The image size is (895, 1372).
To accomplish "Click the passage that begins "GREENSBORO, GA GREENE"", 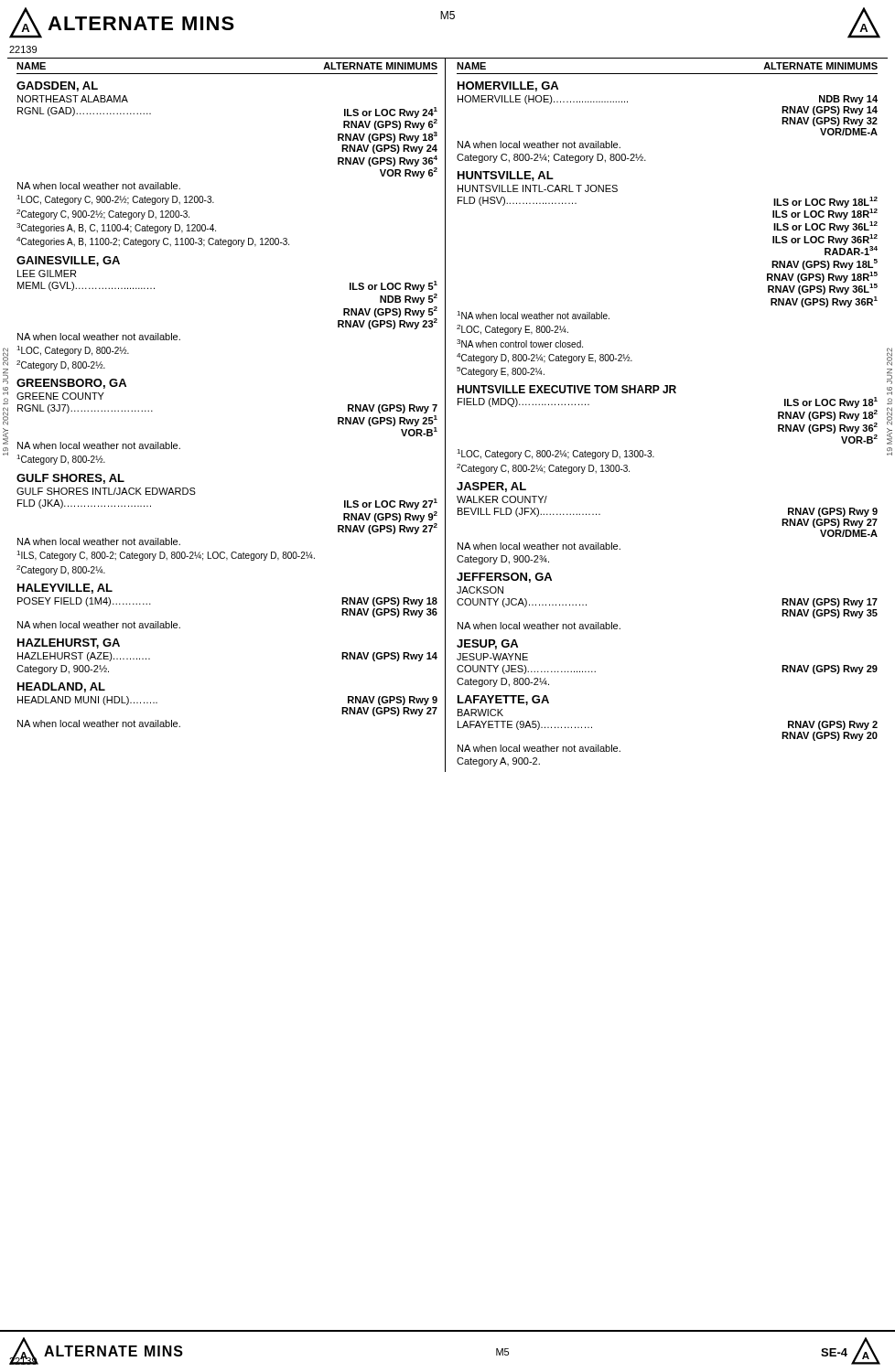I will (x=71, y=384).
